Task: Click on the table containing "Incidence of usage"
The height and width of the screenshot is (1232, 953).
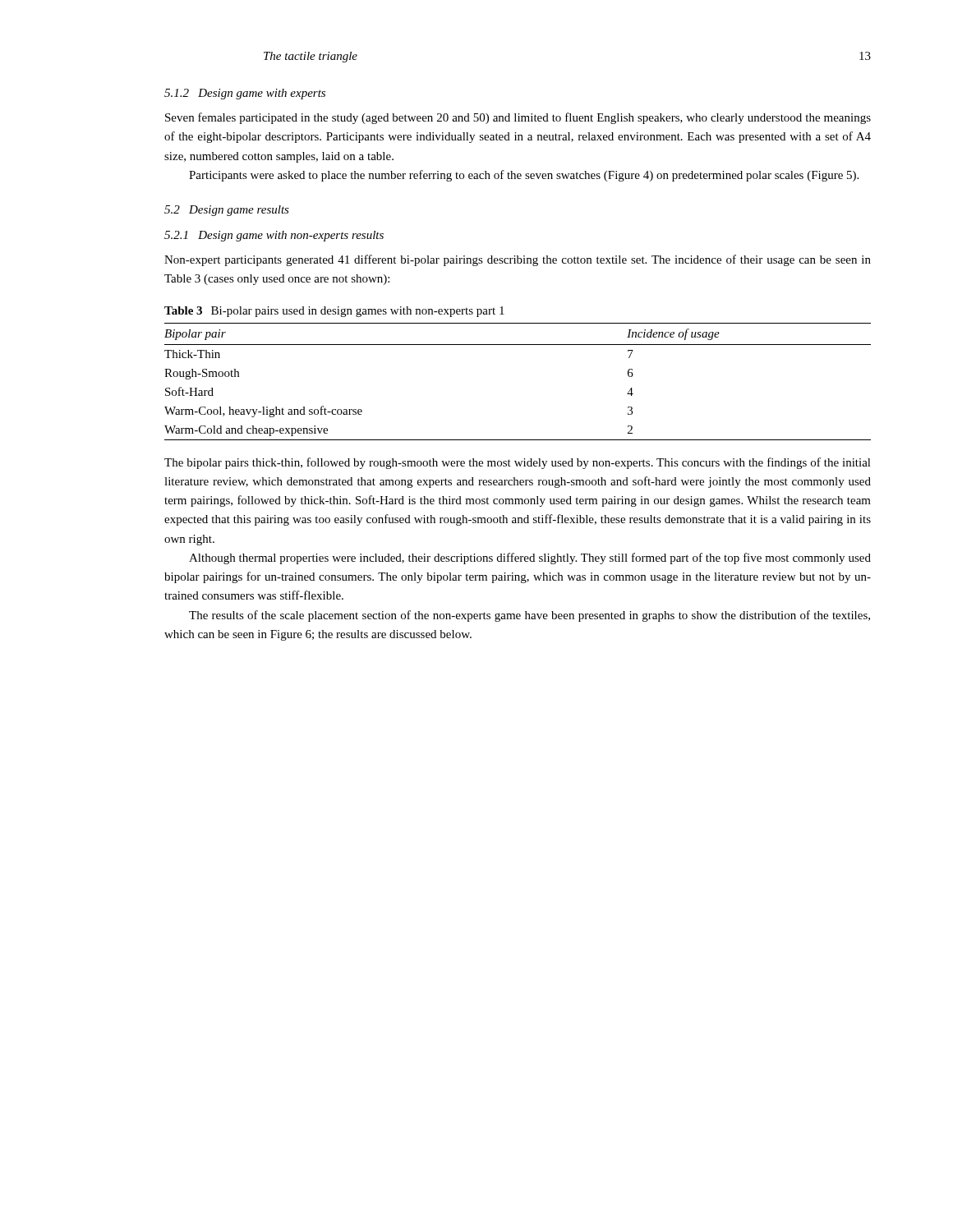Action: (518, 381)
